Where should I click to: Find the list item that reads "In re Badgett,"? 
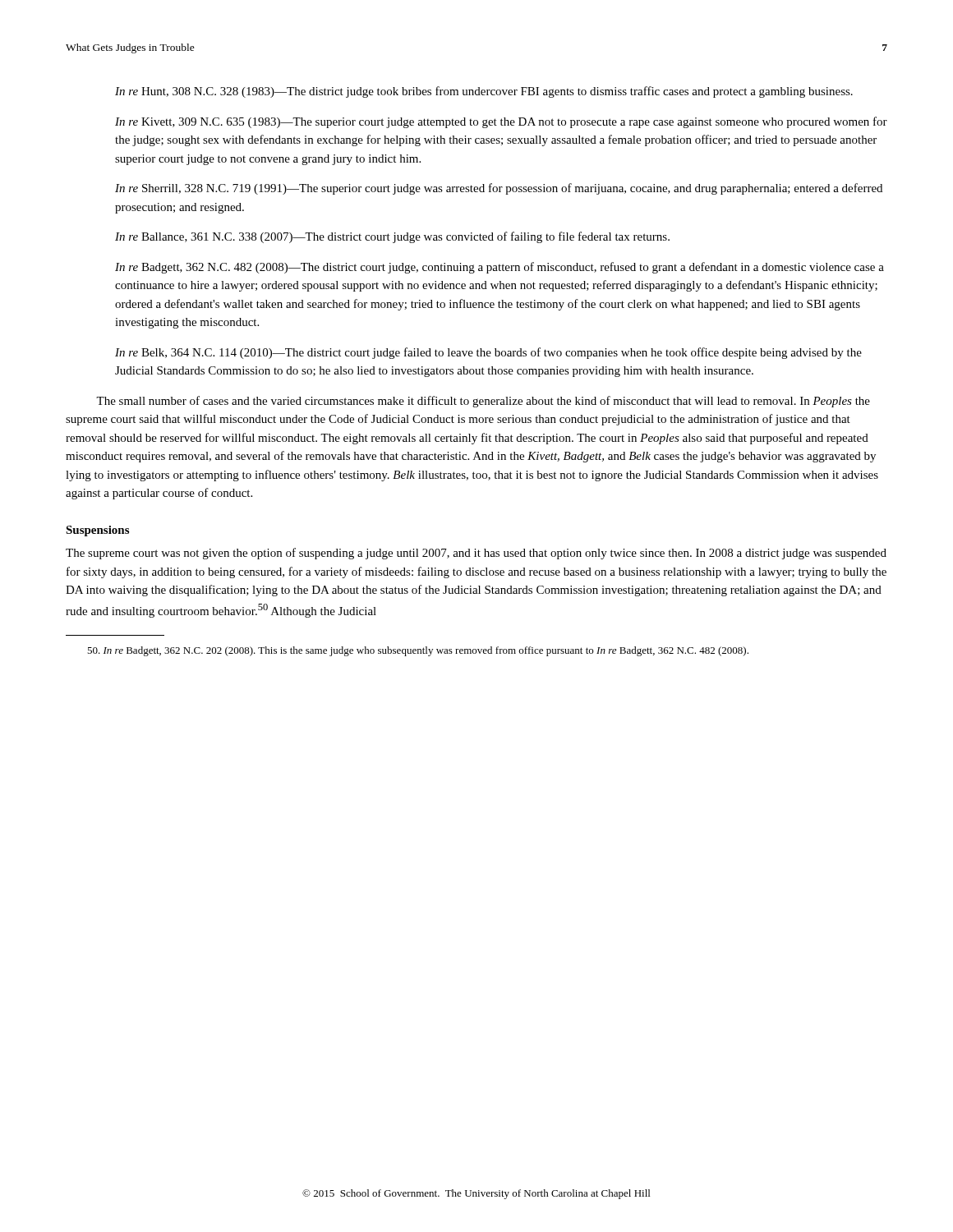501,294
